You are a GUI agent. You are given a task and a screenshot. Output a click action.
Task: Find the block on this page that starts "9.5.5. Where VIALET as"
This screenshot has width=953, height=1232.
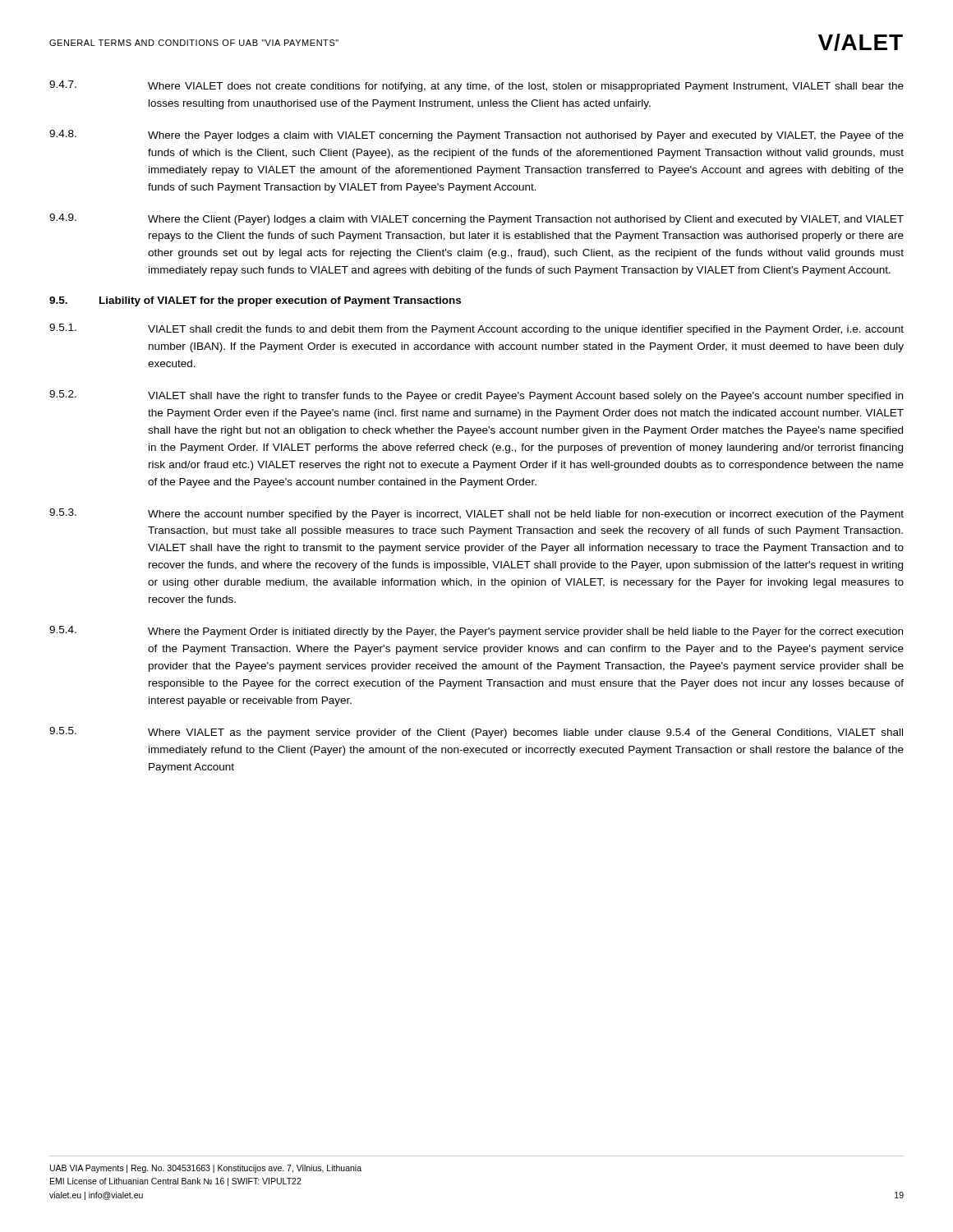point(476,750)
